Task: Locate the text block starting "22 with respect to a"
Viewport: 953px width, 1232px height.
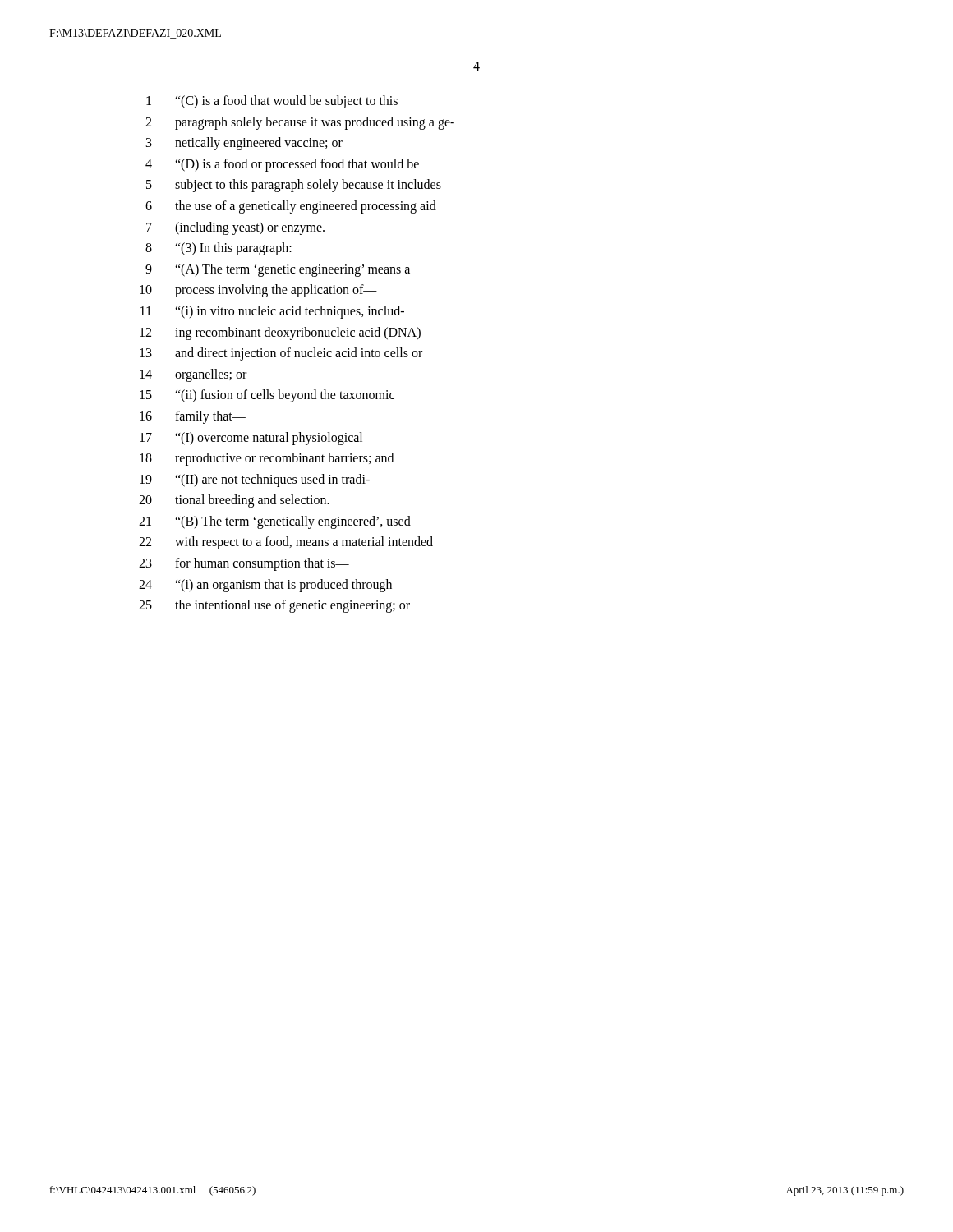Action: click(x=286, y=543)
